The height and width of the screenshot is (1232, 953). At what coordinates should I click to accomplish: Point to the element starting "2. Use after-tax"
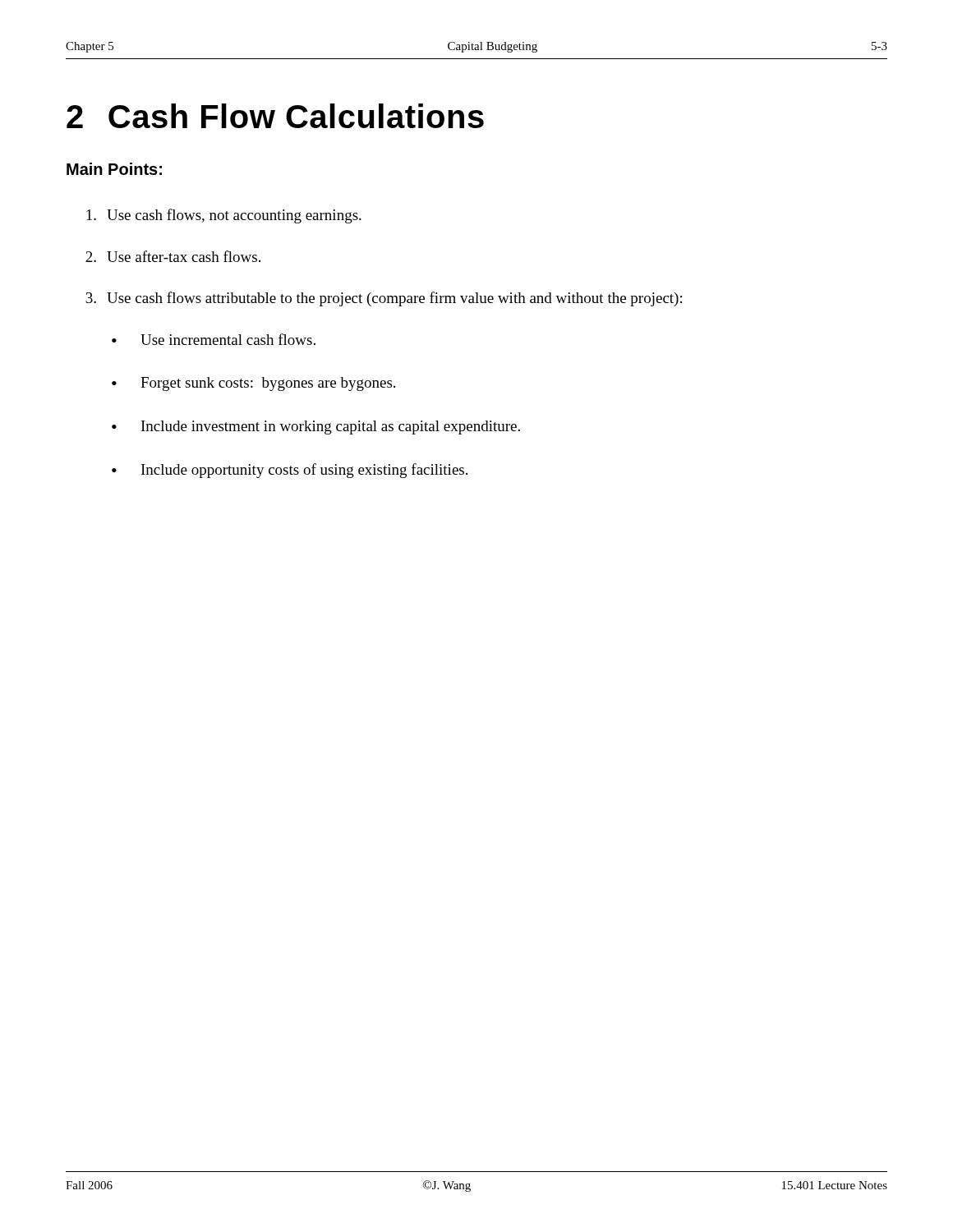[164, 257]
